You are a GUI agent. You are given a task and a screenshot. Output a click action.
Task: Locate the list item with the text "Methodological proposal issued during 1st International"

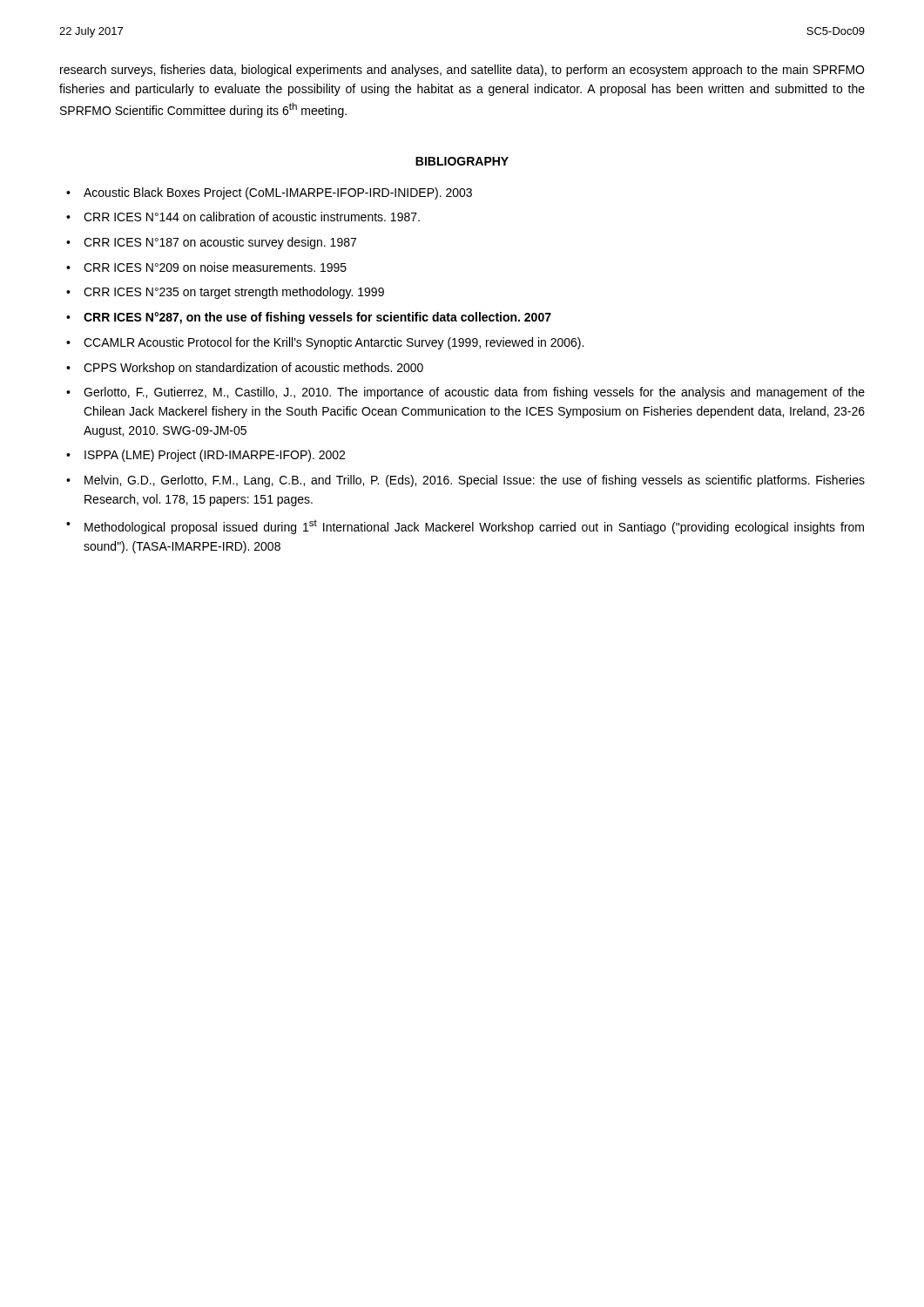474,535
